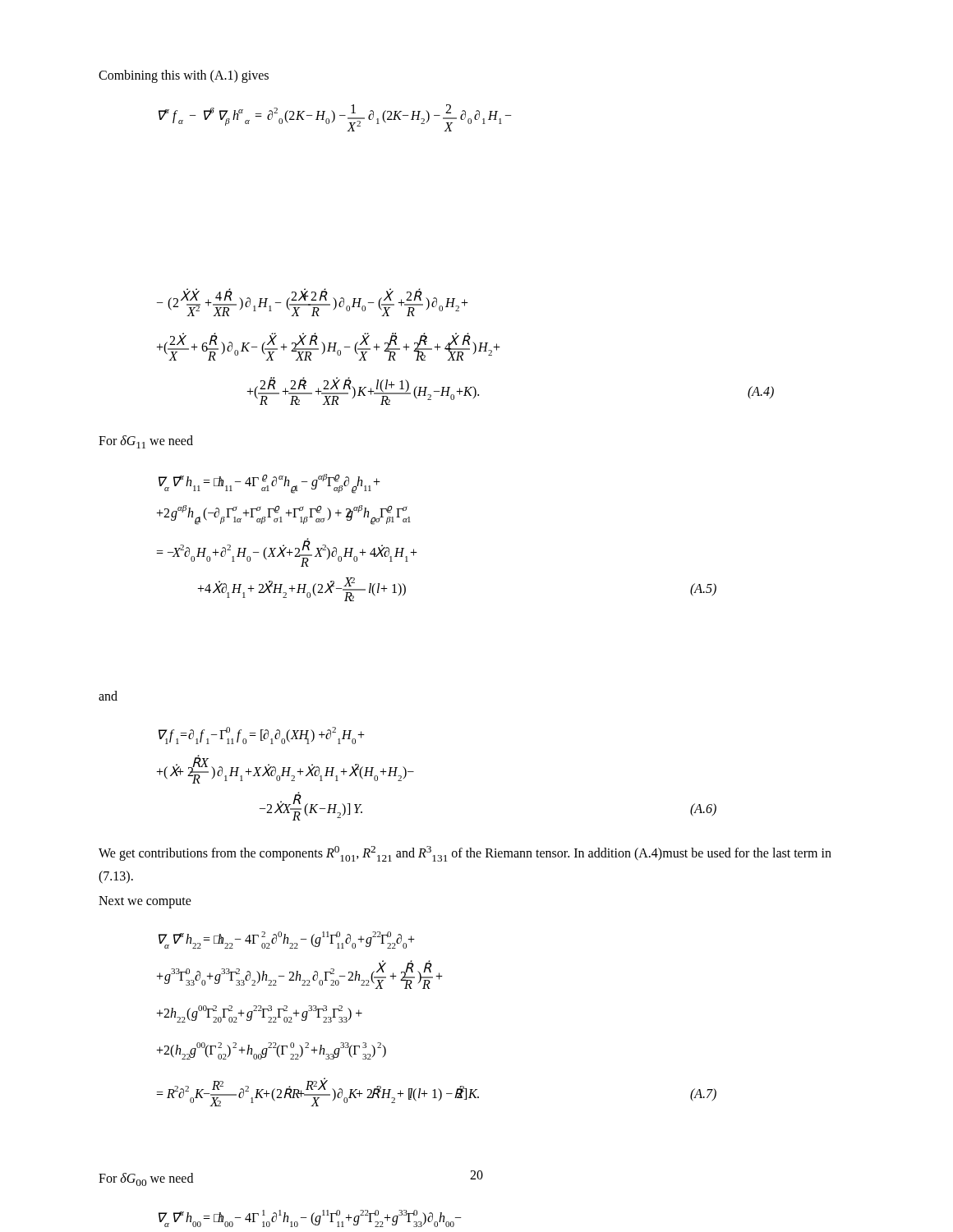The height and width of the screenshot is (1232, 953).
Task: Navigate to the passage starting "For δG11 we need"
Action: click(146, 442)
